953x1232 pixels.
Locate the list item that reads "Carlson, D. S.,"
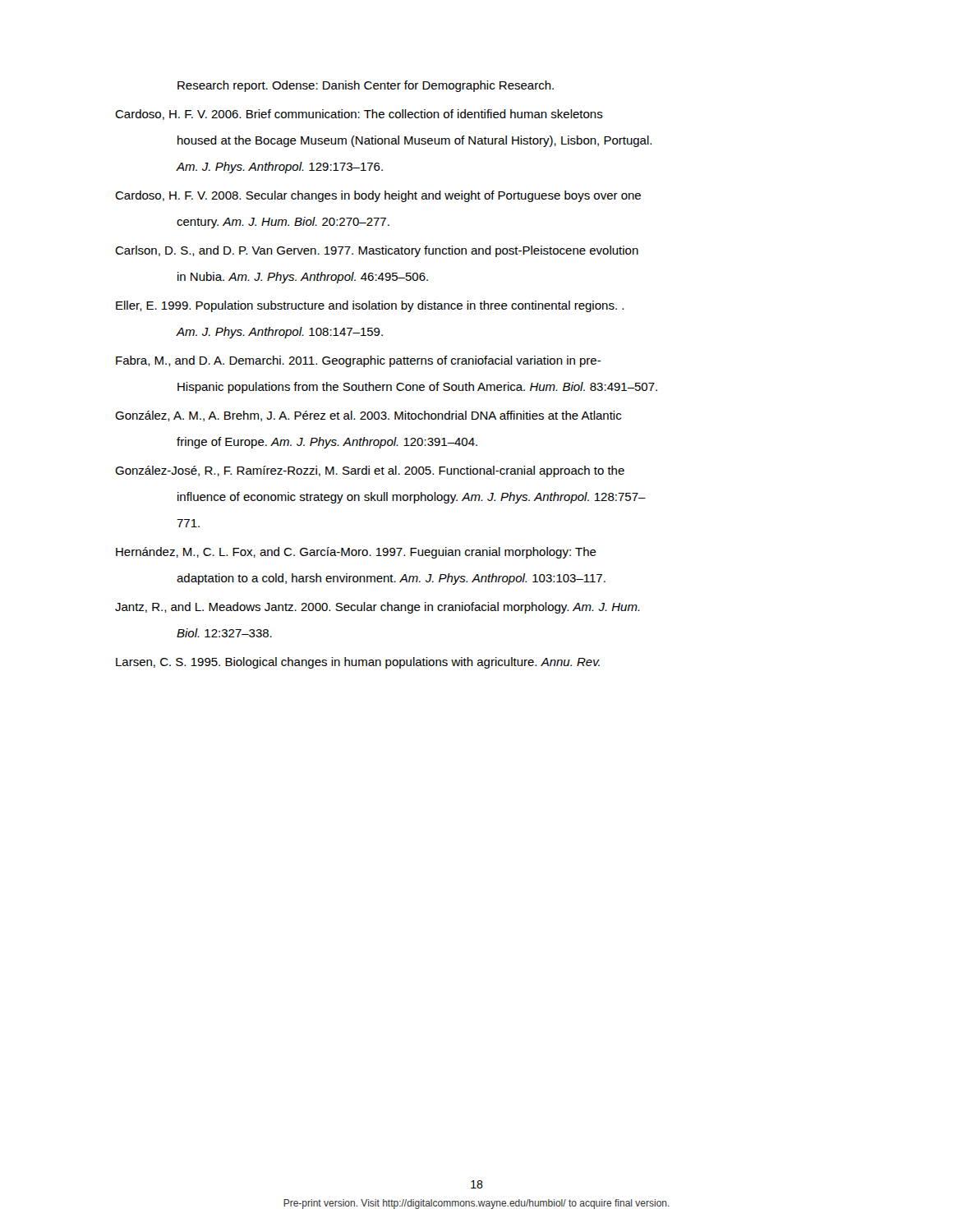coord(476,263)
